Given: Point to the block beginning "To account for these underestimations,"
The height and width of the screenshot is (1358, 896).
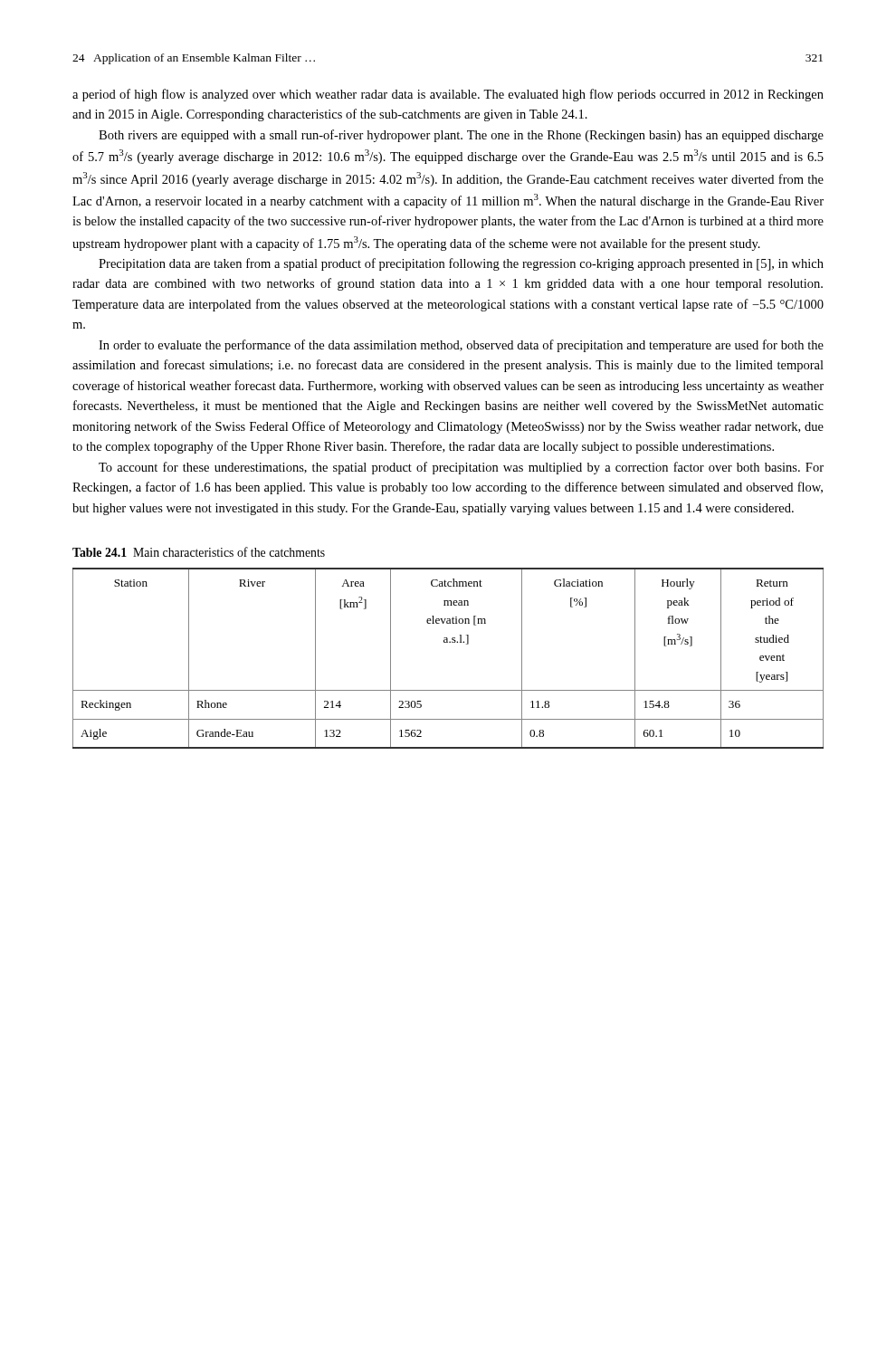Looking at the screenshot, I should click(x=448, y=487).
